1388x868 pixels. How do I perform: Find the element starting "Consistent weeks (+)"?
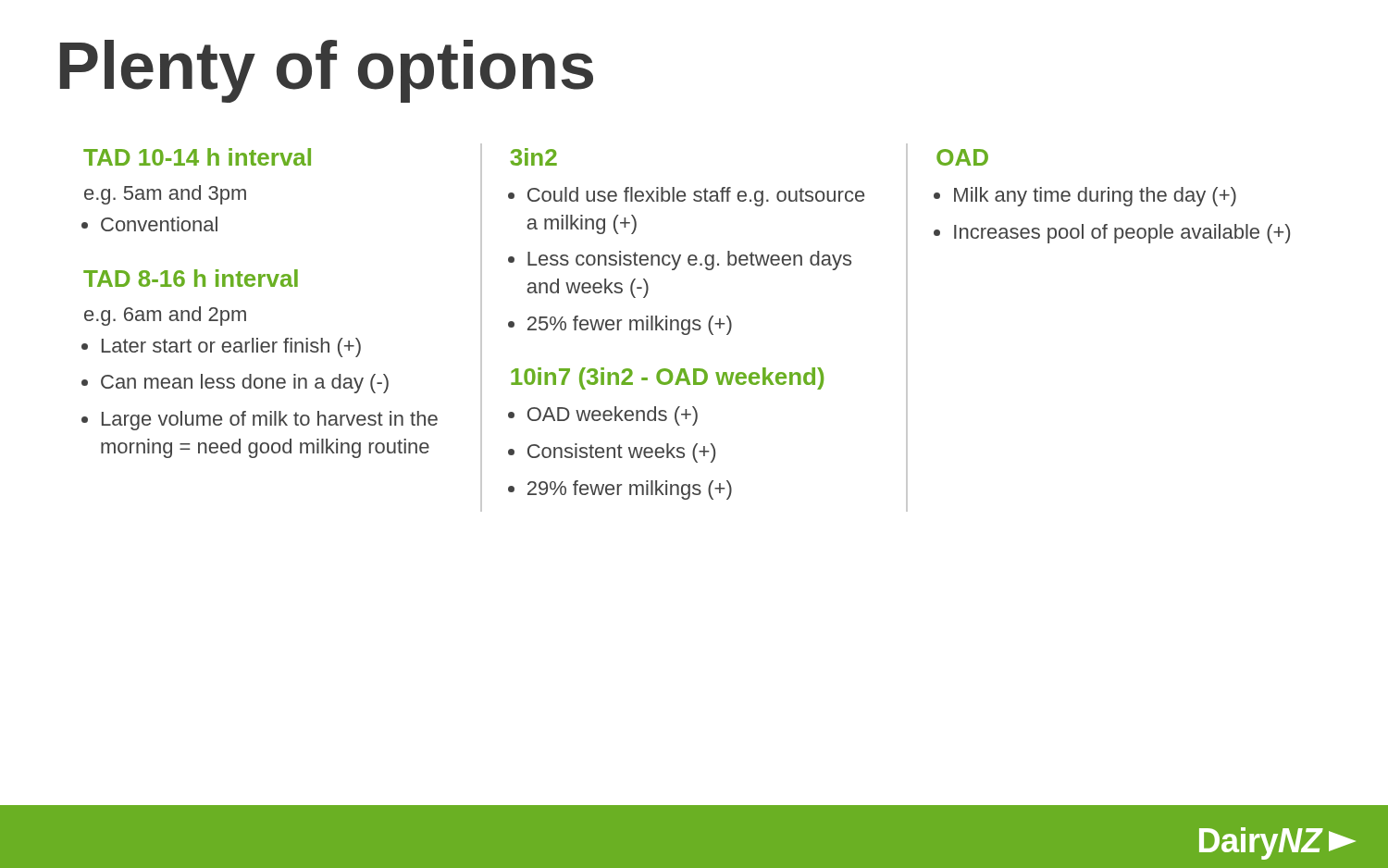[x=622, y=451]
